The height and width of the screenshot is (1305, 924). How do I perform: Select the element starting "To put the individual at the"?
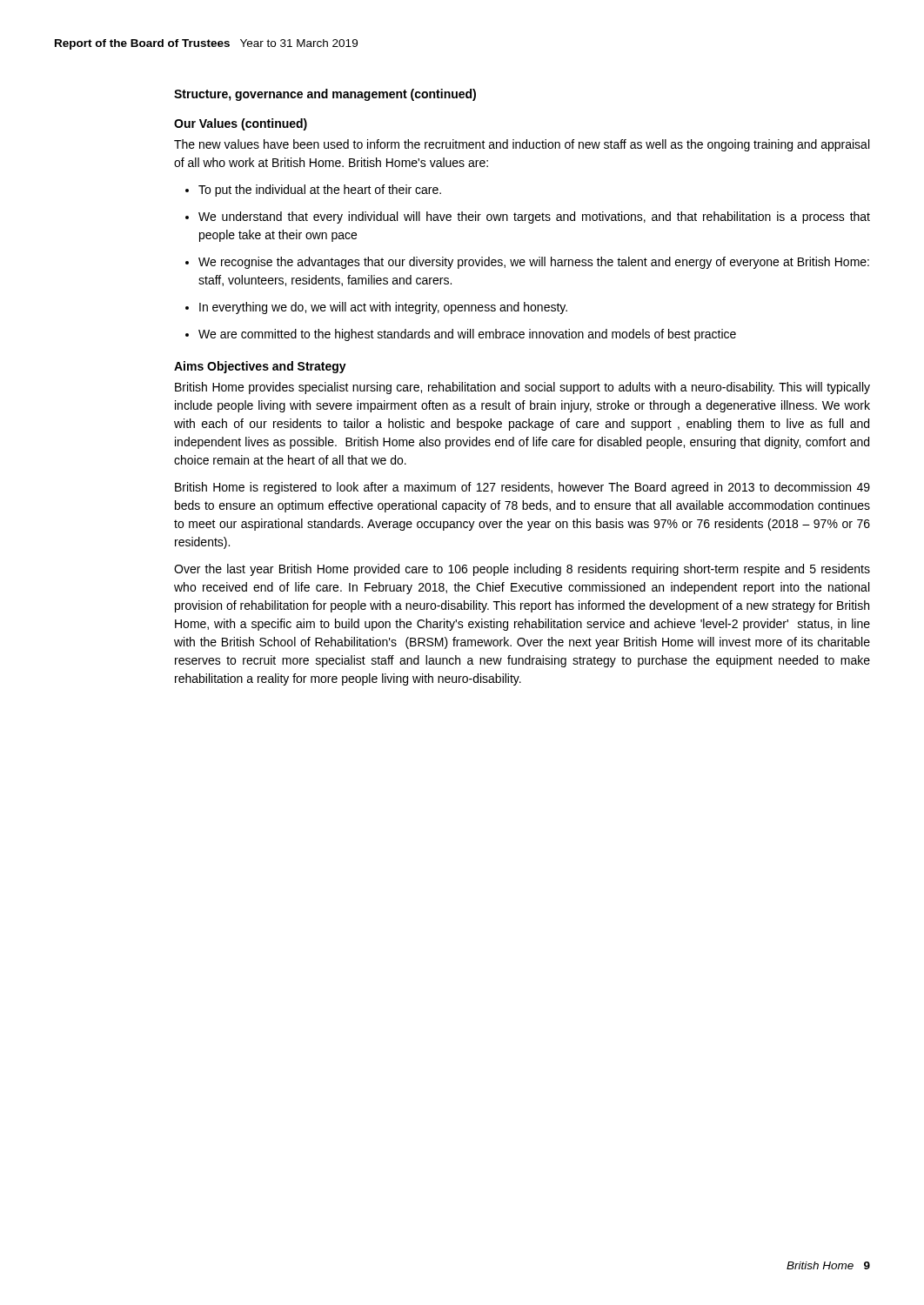point(320,190)
